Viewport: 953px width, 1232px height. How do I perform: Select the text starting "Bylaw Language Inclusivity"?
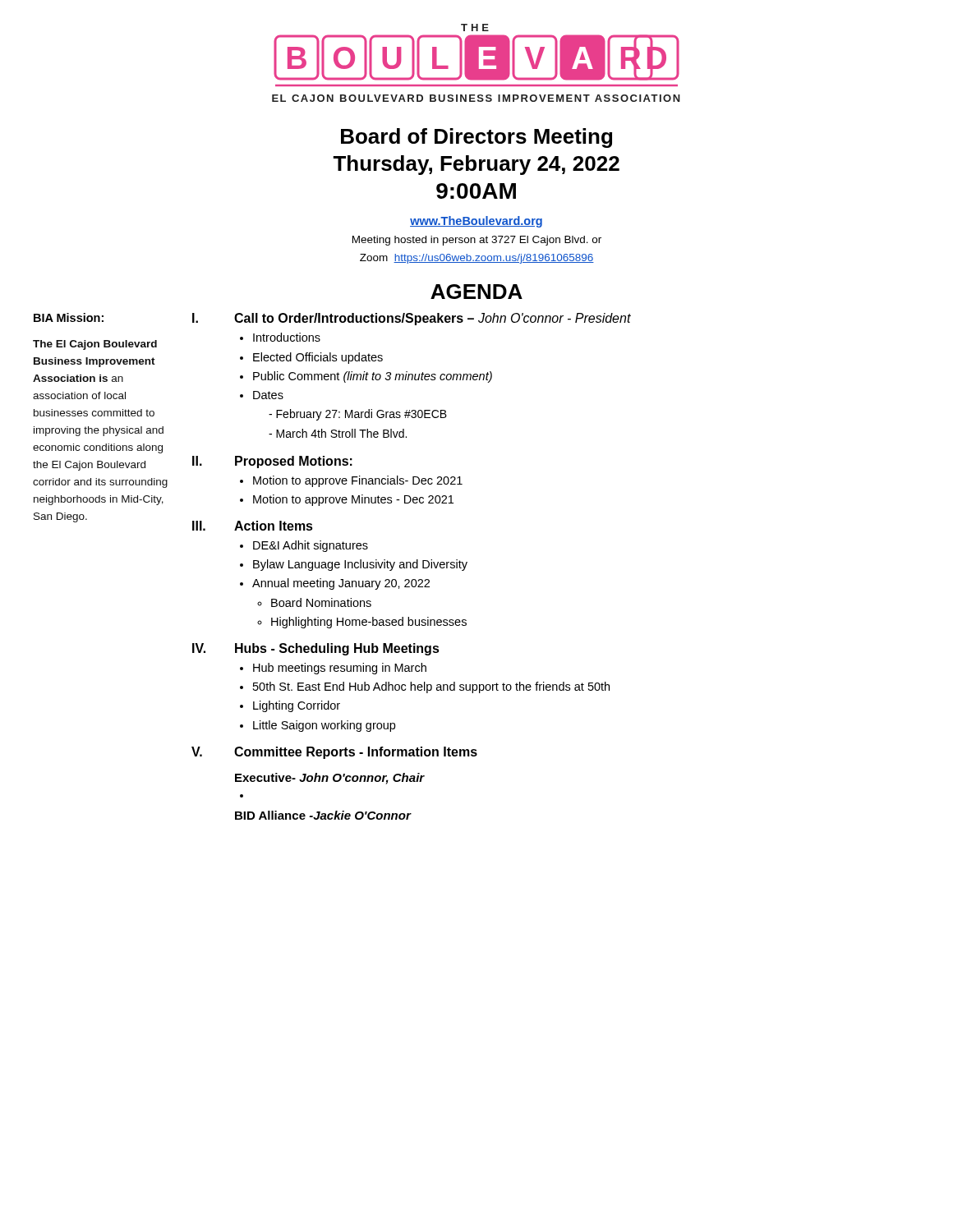360,565
